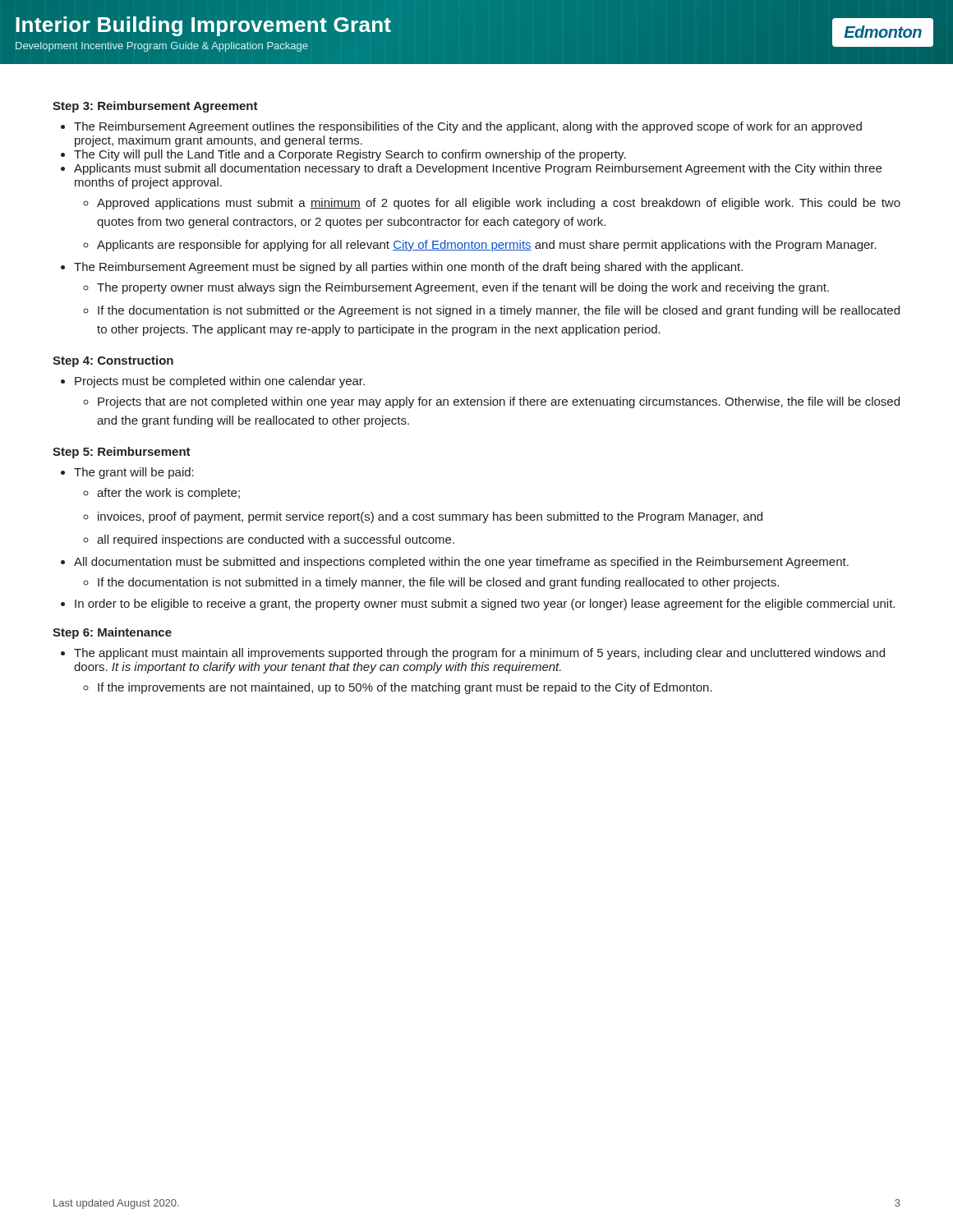Click on the list item containing "Projects must be completed within one calendar"
The height and width of the screenshot is (1232, 953).
point(487,402)
